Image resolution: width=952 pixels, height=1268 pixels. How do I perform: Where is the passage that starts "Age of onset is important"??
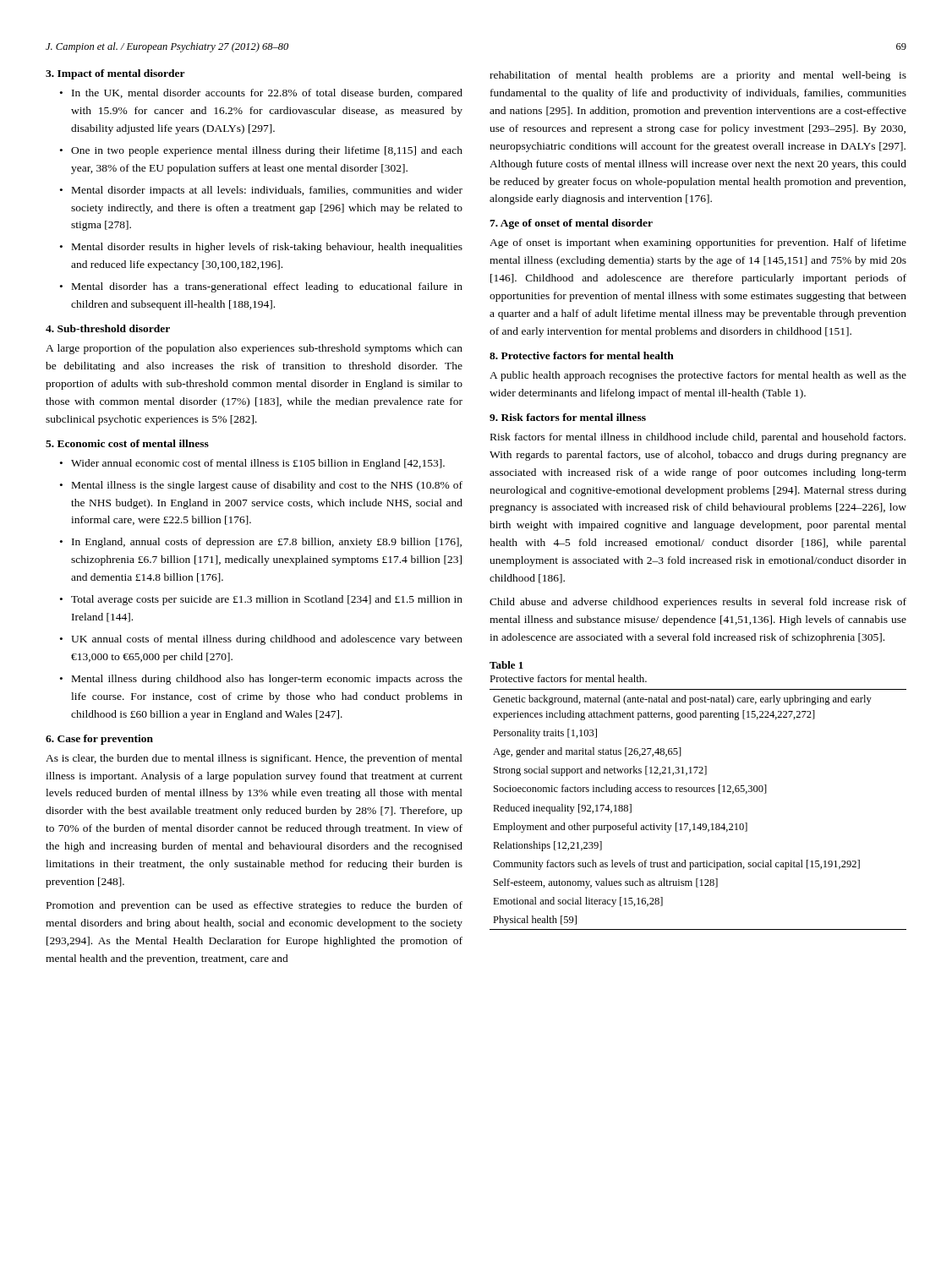(x=698, y=287)
